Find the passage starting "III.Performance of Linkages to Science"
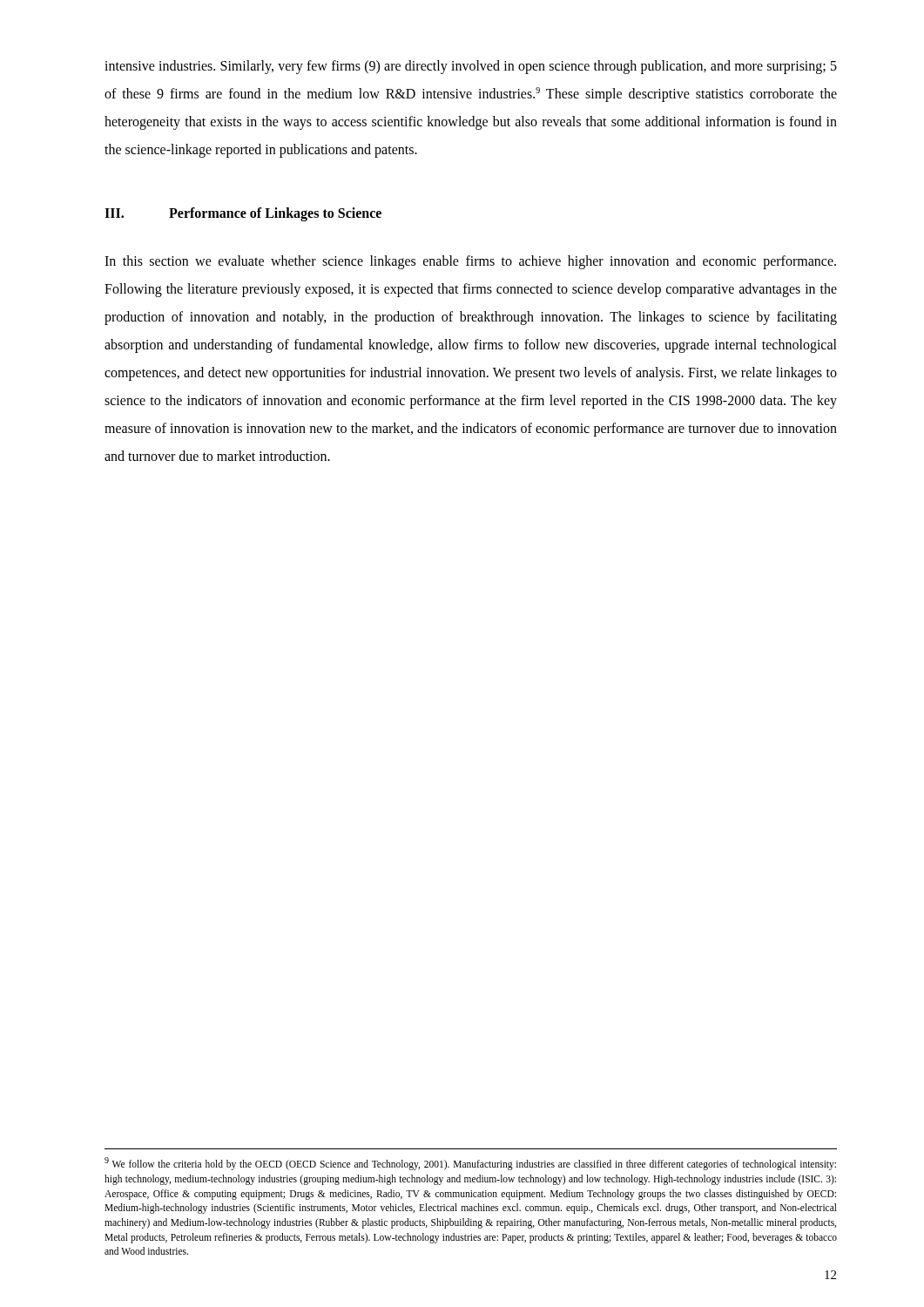The image size is (924, 1307). pyautogui.click(x=243, y=214)
